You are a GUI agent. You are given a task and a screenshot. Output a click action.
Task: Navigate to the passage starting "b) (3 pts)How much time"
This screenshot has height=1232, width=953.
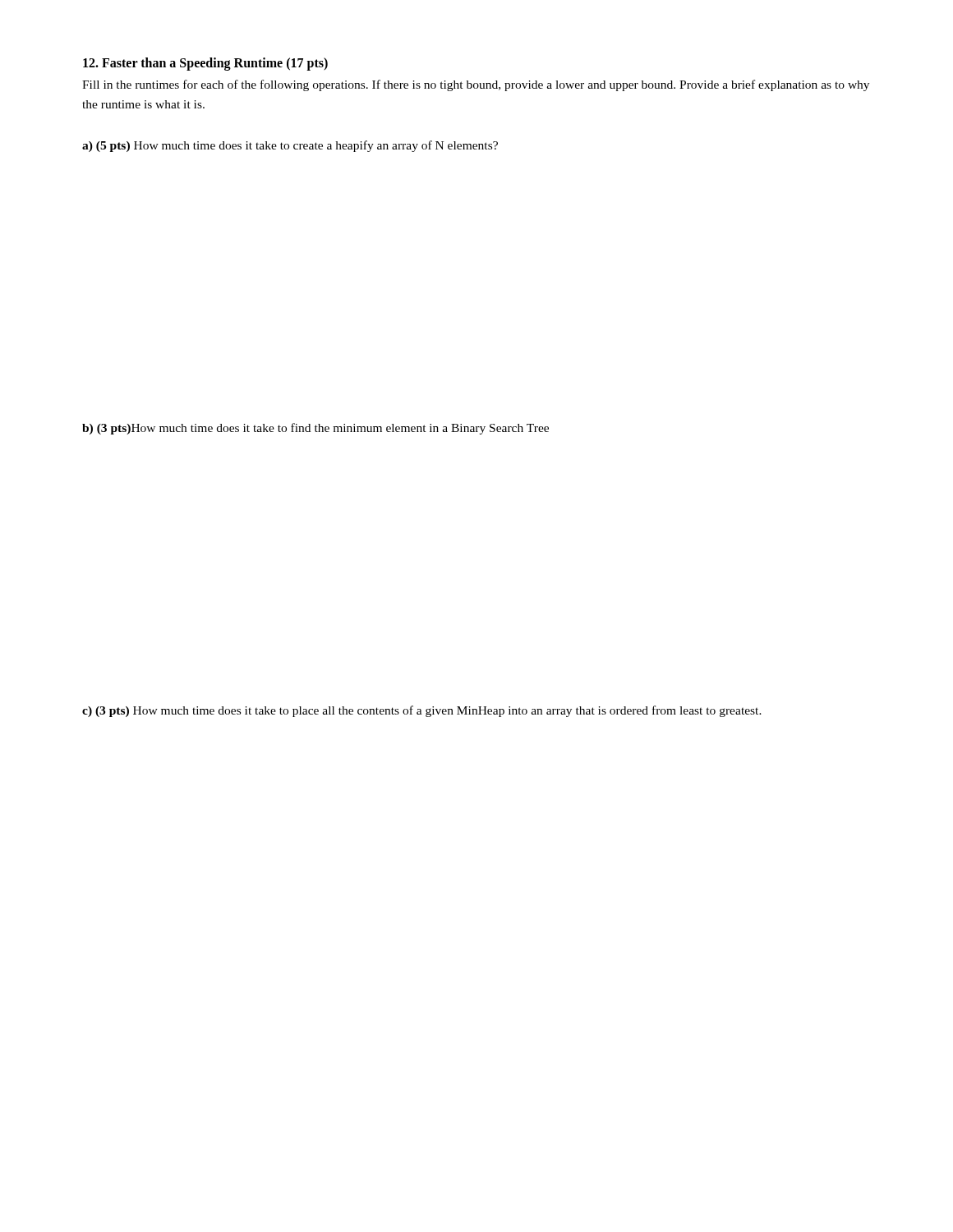pyautogui.click(x=316, y=428)
